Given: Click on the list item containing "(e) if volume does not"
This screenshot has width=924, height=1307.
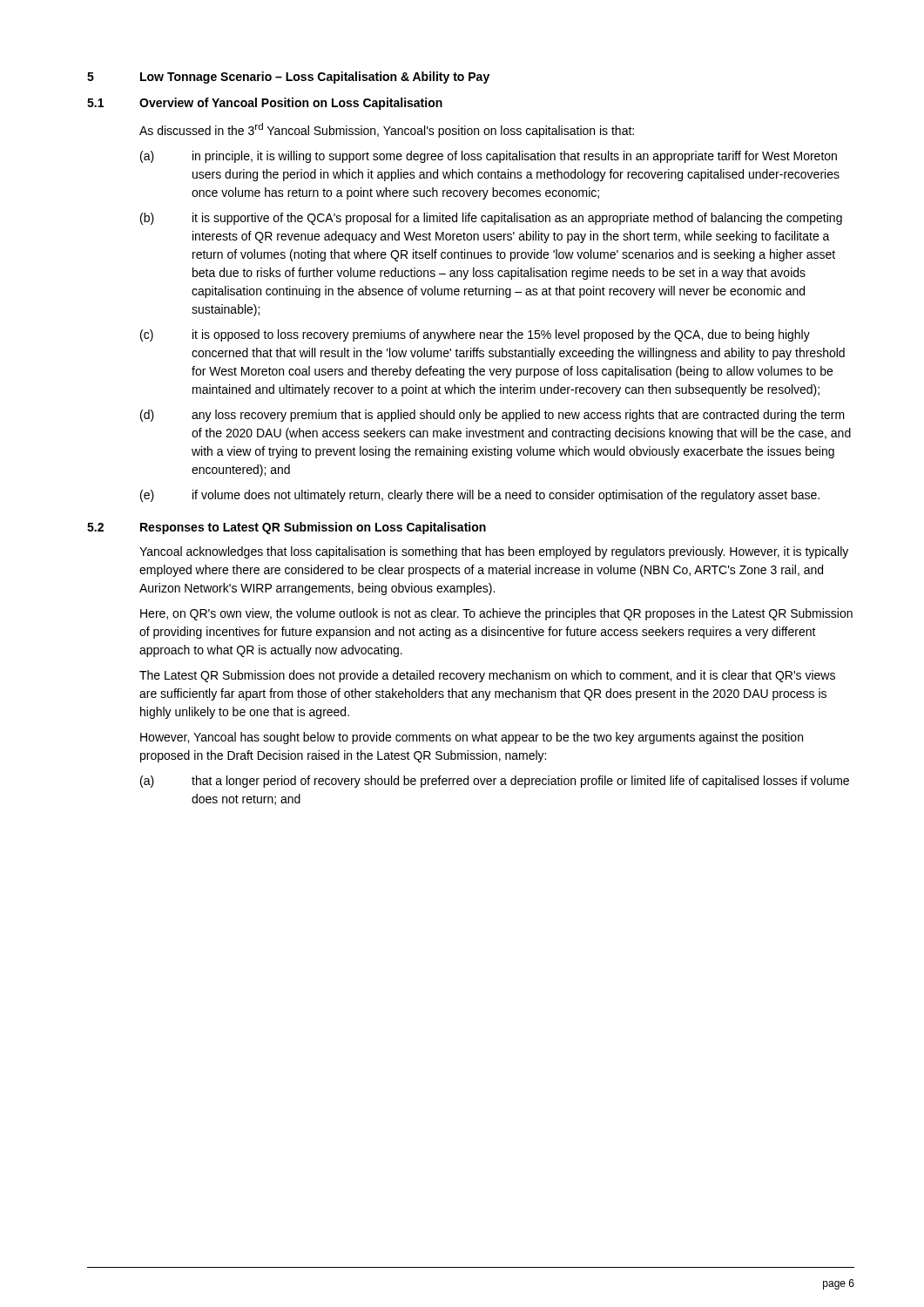Looking at the screenshot, I should coord(497,495).
